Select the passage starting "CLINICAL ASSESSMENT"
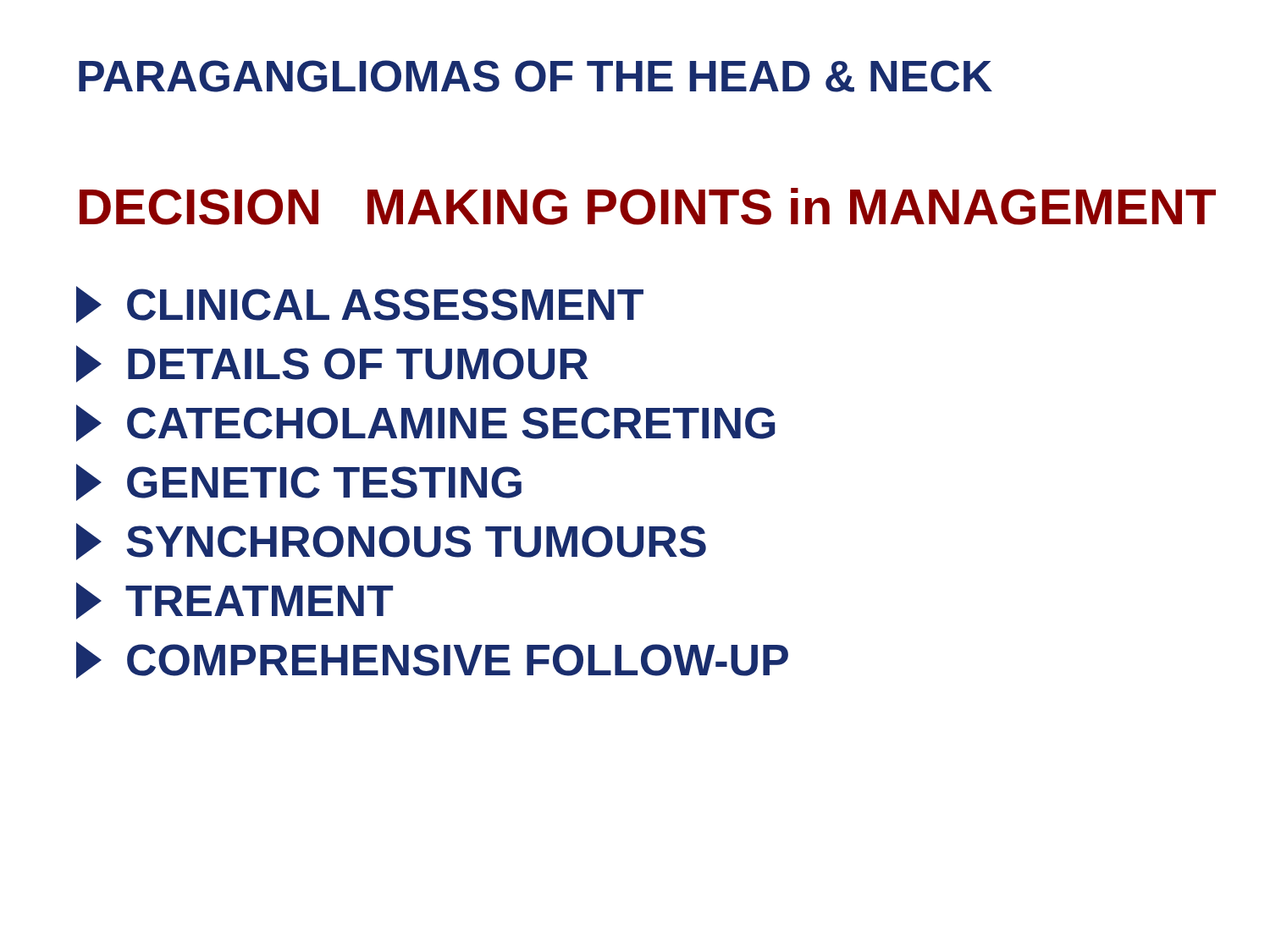Screen dimensions: 952x1270 click(360, 305)
